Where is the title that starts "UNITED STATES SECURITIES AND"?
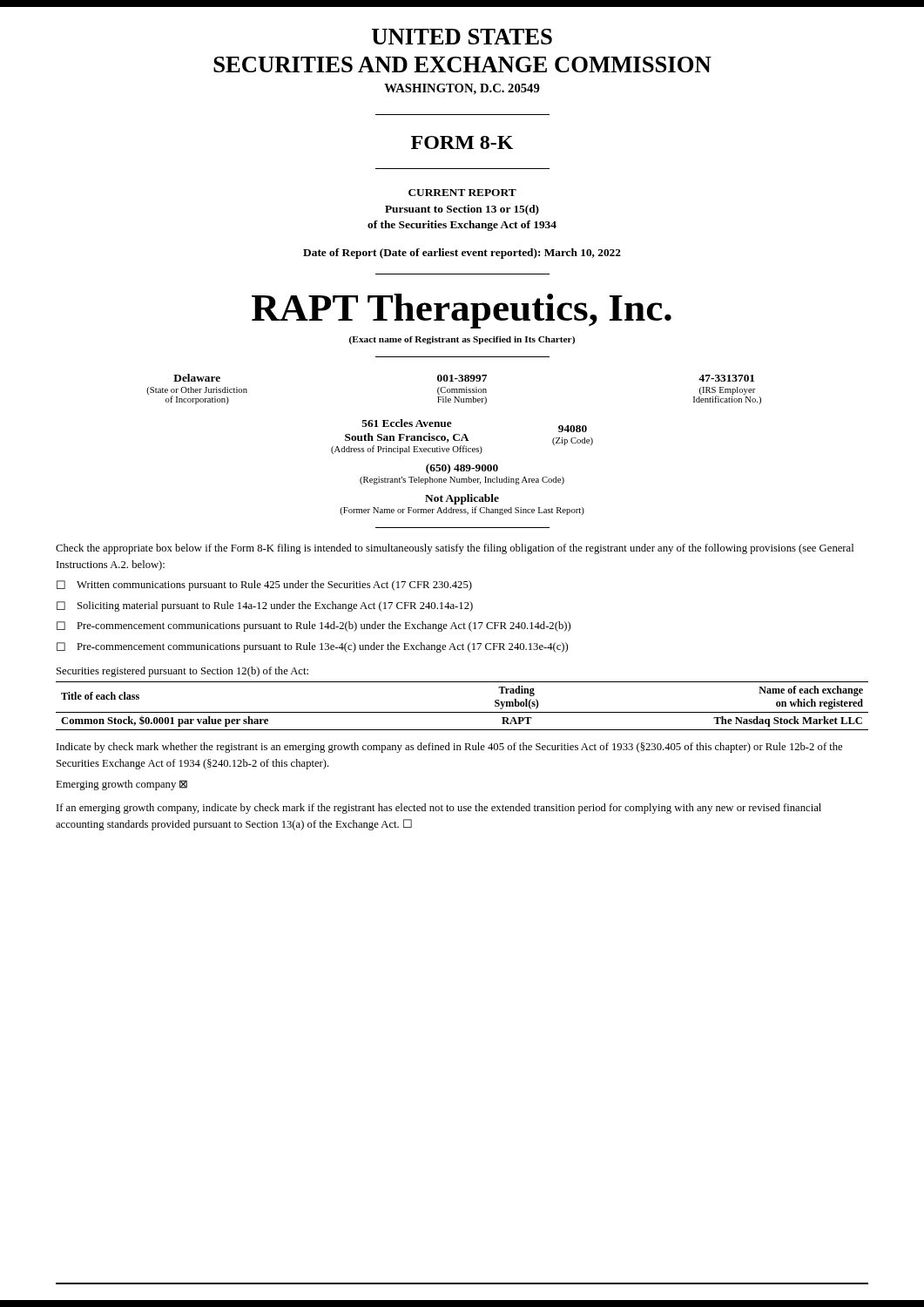Screen dimensions: 1307x924 [462, 60]
